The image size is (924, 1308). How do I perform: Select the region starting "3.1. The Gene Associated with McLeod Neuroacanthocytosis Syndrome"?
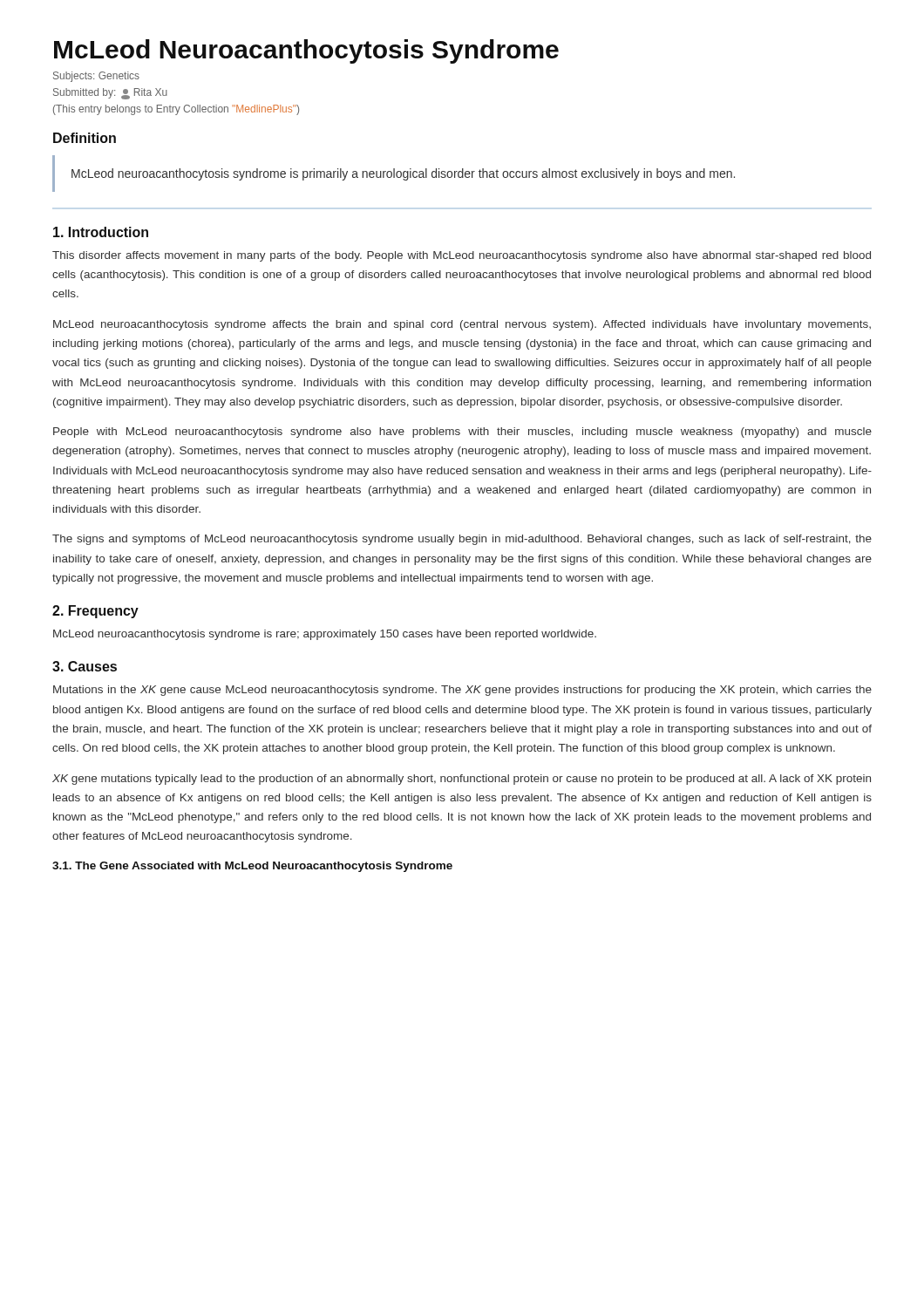tap(462, 865)
